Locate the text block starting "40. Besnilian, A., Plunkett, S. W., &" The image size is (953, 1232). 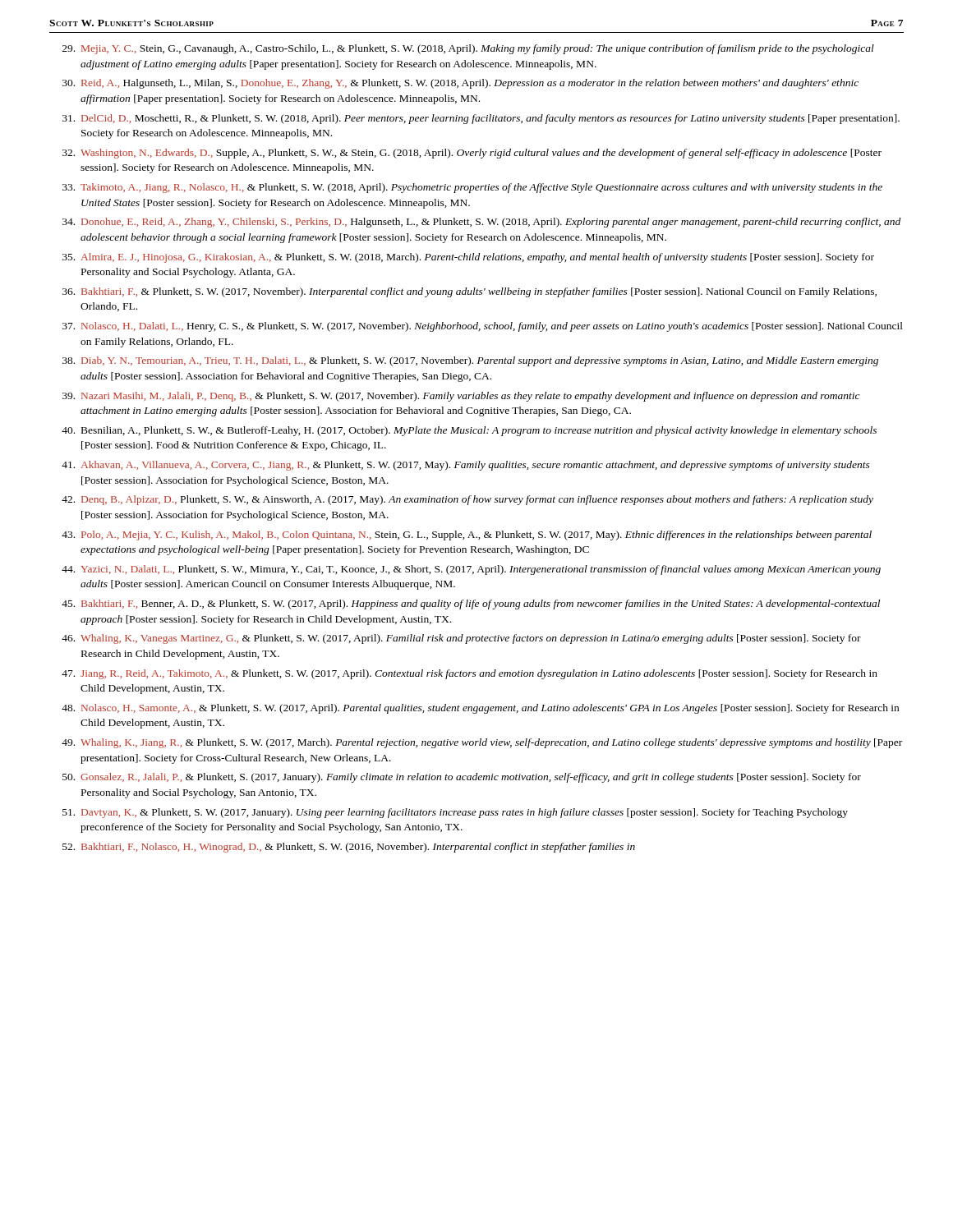point(476,438)
